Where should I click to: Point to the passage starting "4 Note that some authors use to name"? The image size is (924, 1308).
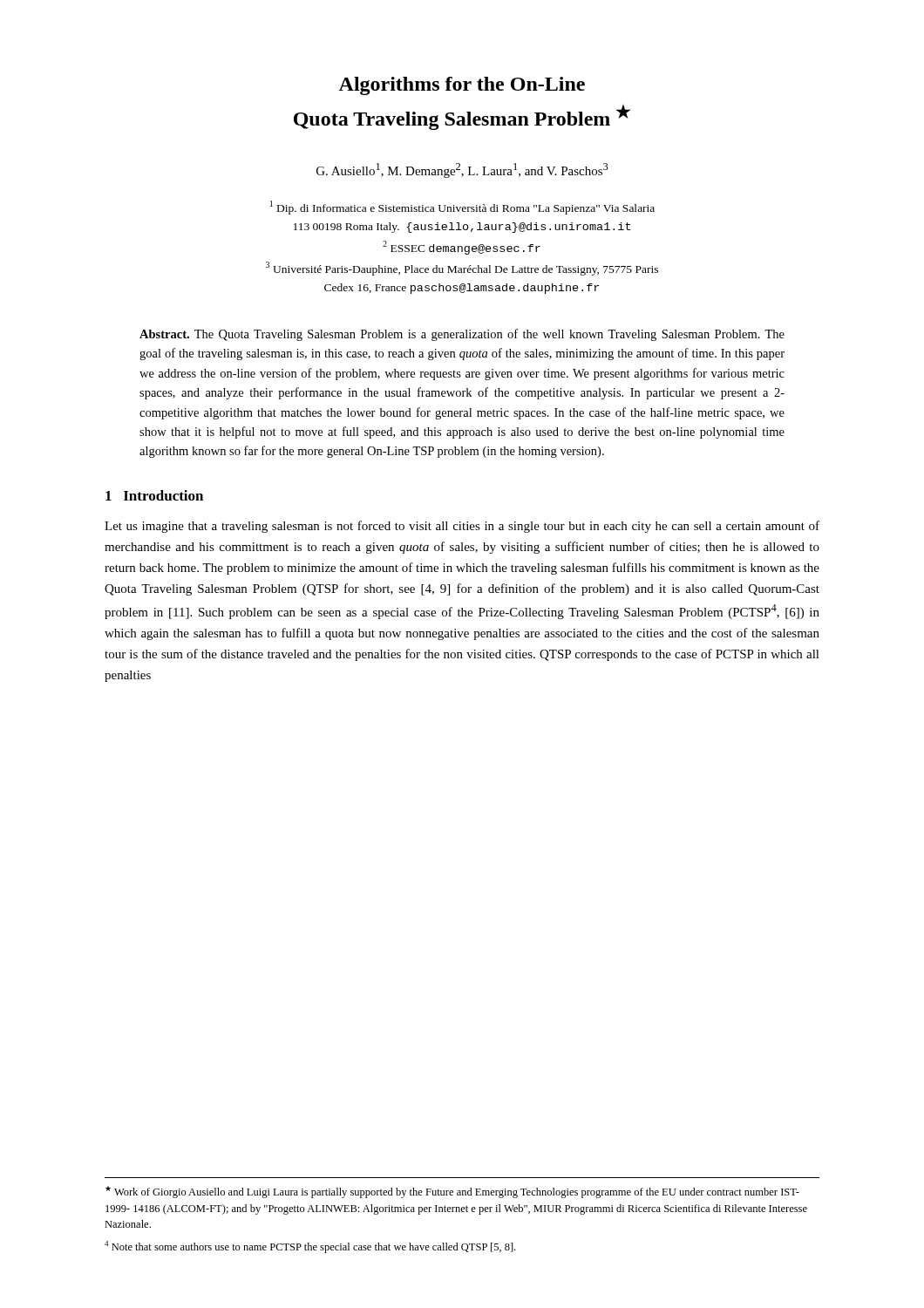click(x=310, y=1246)
